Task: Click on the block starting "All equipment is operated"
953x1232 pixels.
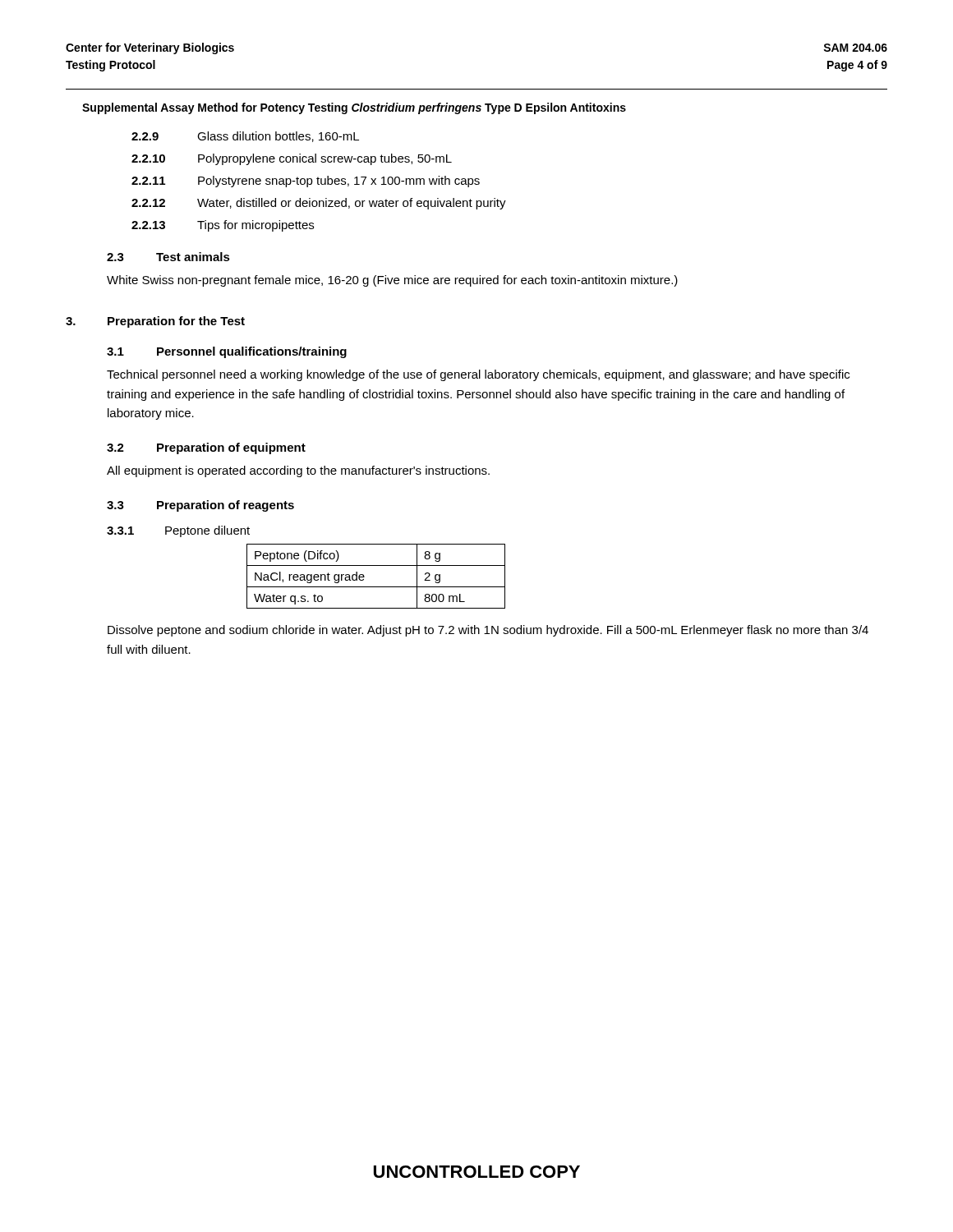Action: point(299,470)
